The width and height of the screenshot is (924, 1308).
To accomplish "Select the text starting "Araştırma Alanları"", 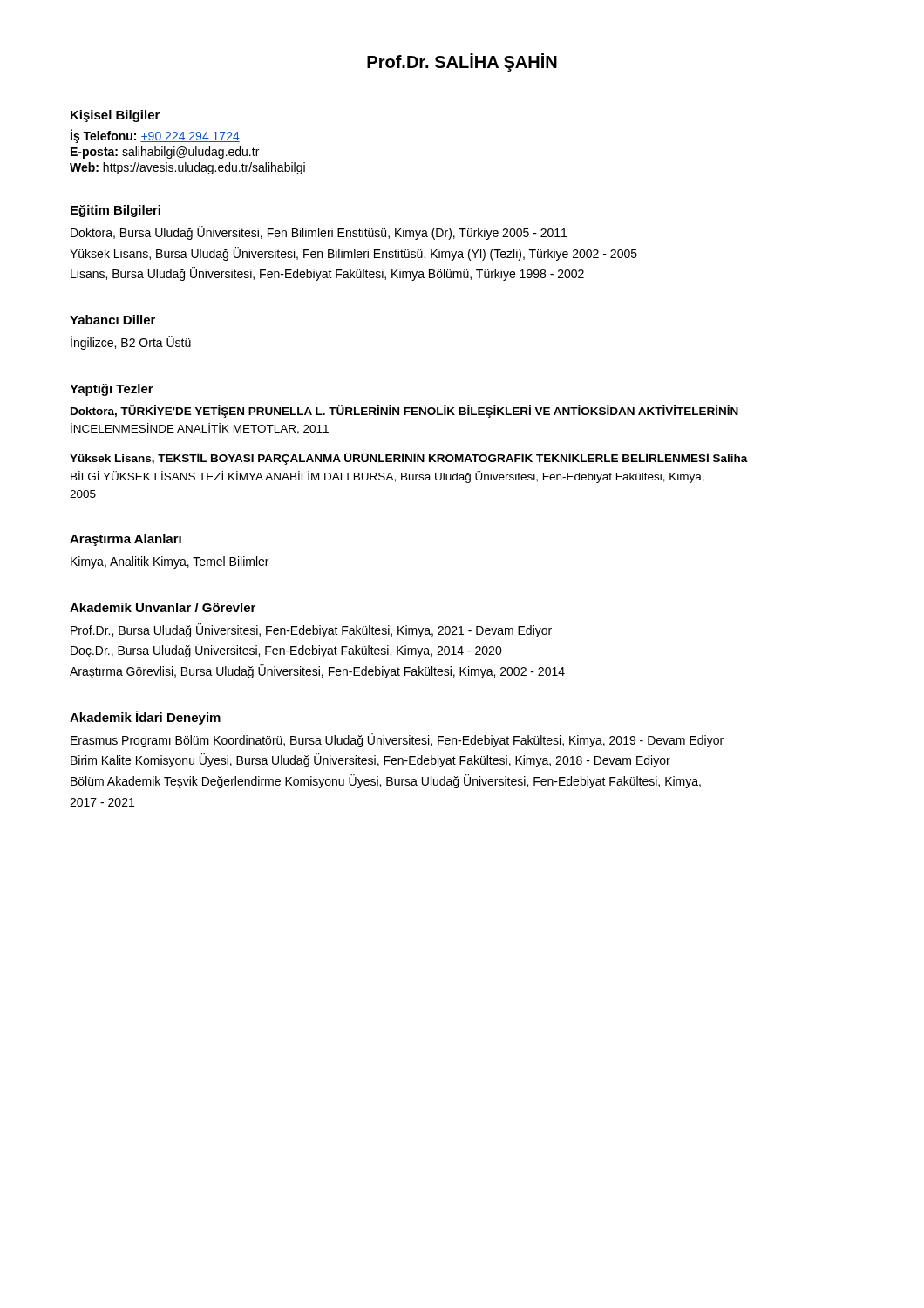I will [x=126, y=540].
